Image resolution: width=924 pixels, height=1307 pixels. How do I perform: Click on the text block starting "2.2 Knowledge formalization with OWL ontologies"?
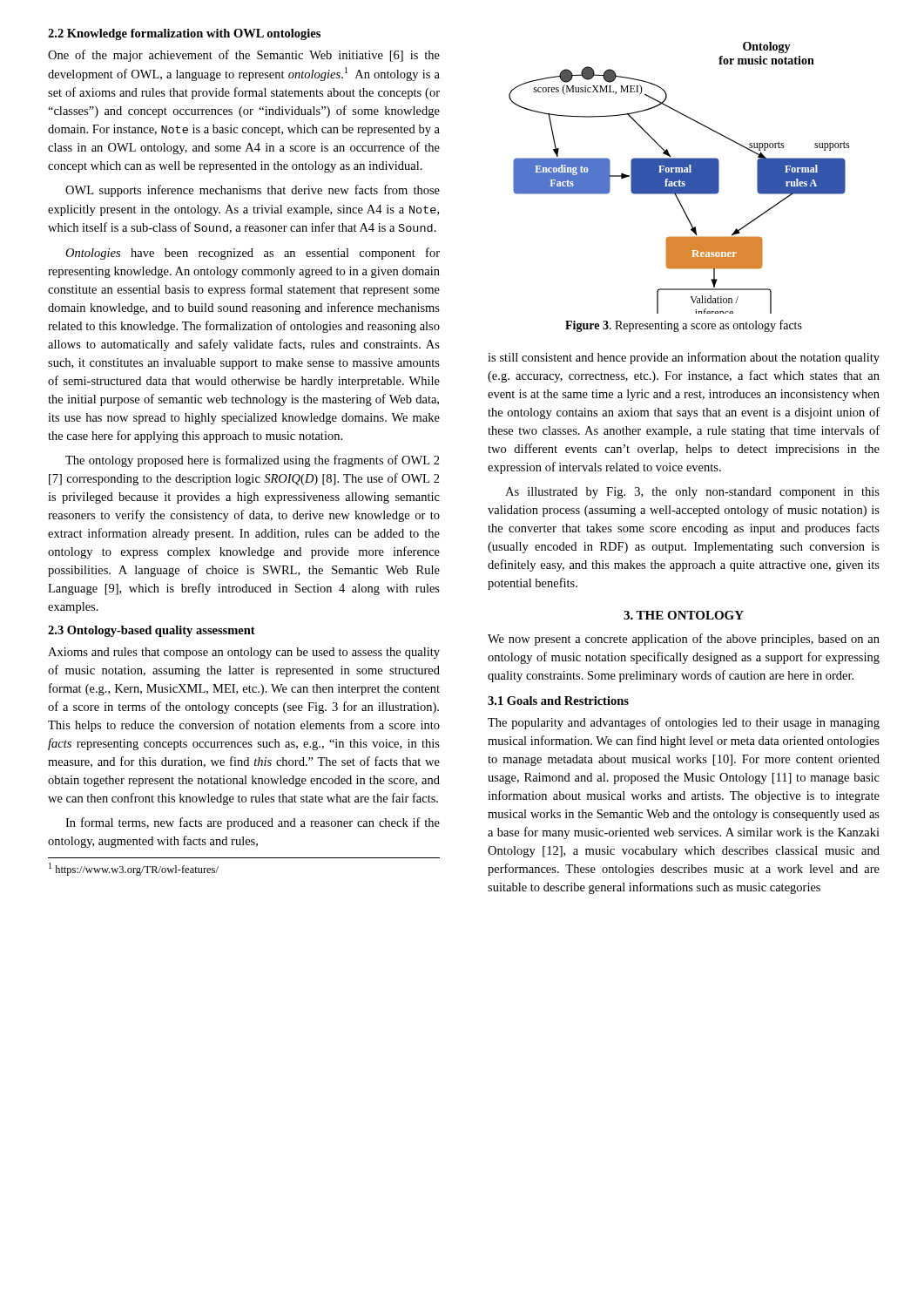tap(244, 34)
